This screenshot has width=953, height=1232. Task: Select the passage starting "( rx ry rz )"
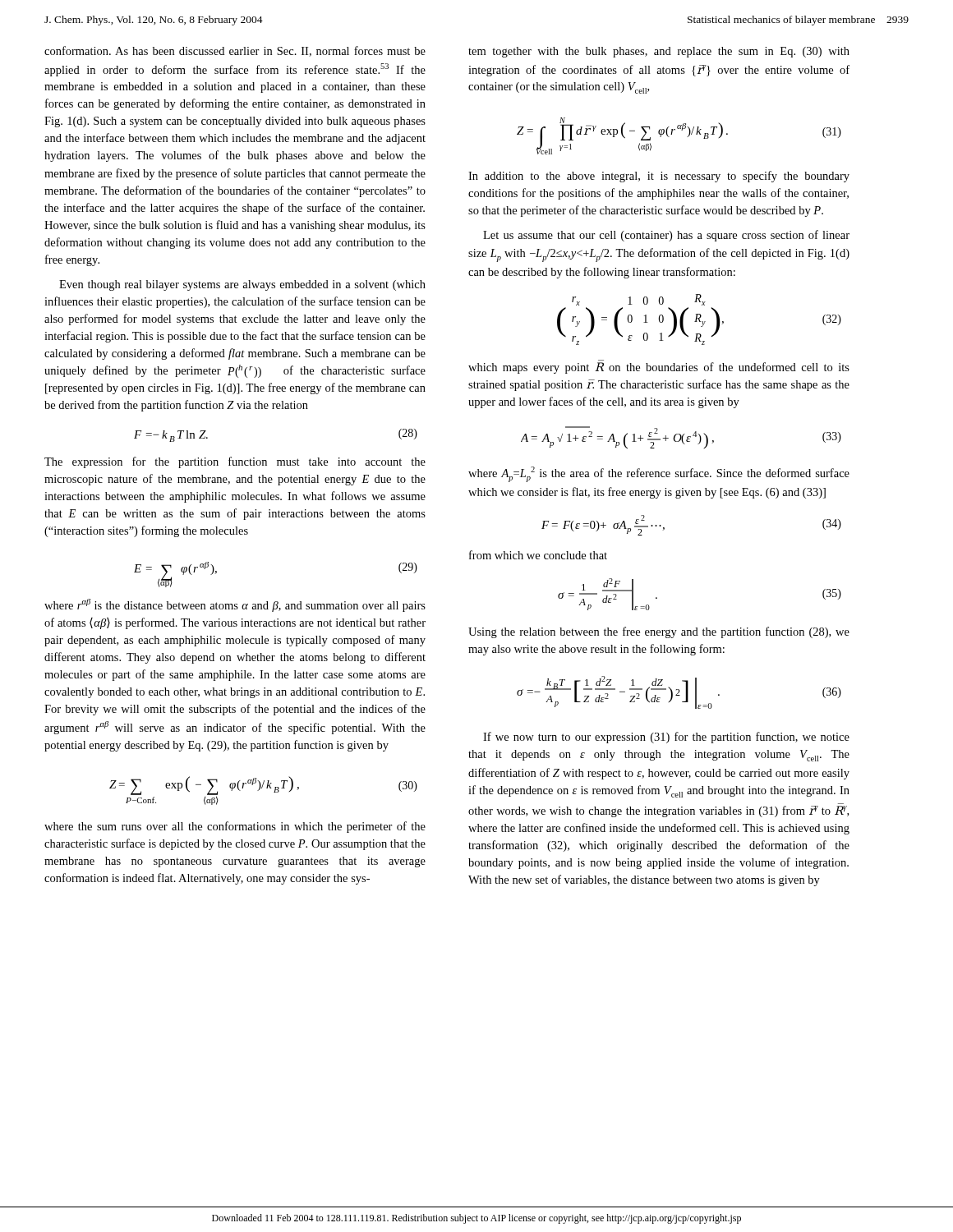pyautogui.click(x=659, y=320)
